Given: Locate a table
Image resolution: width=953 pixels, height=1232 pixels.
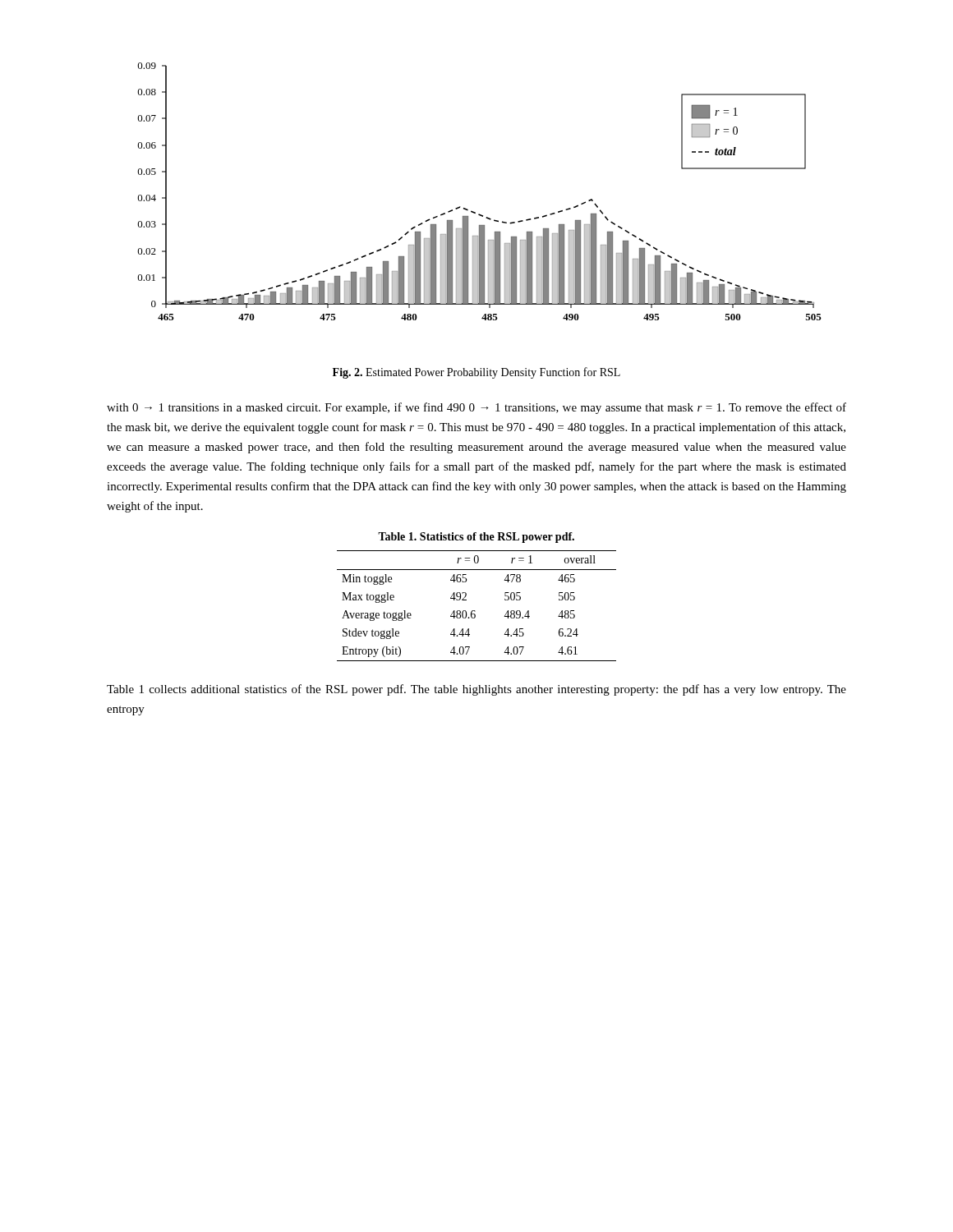Looking at the screenshot, I should (x=476, y=606).
